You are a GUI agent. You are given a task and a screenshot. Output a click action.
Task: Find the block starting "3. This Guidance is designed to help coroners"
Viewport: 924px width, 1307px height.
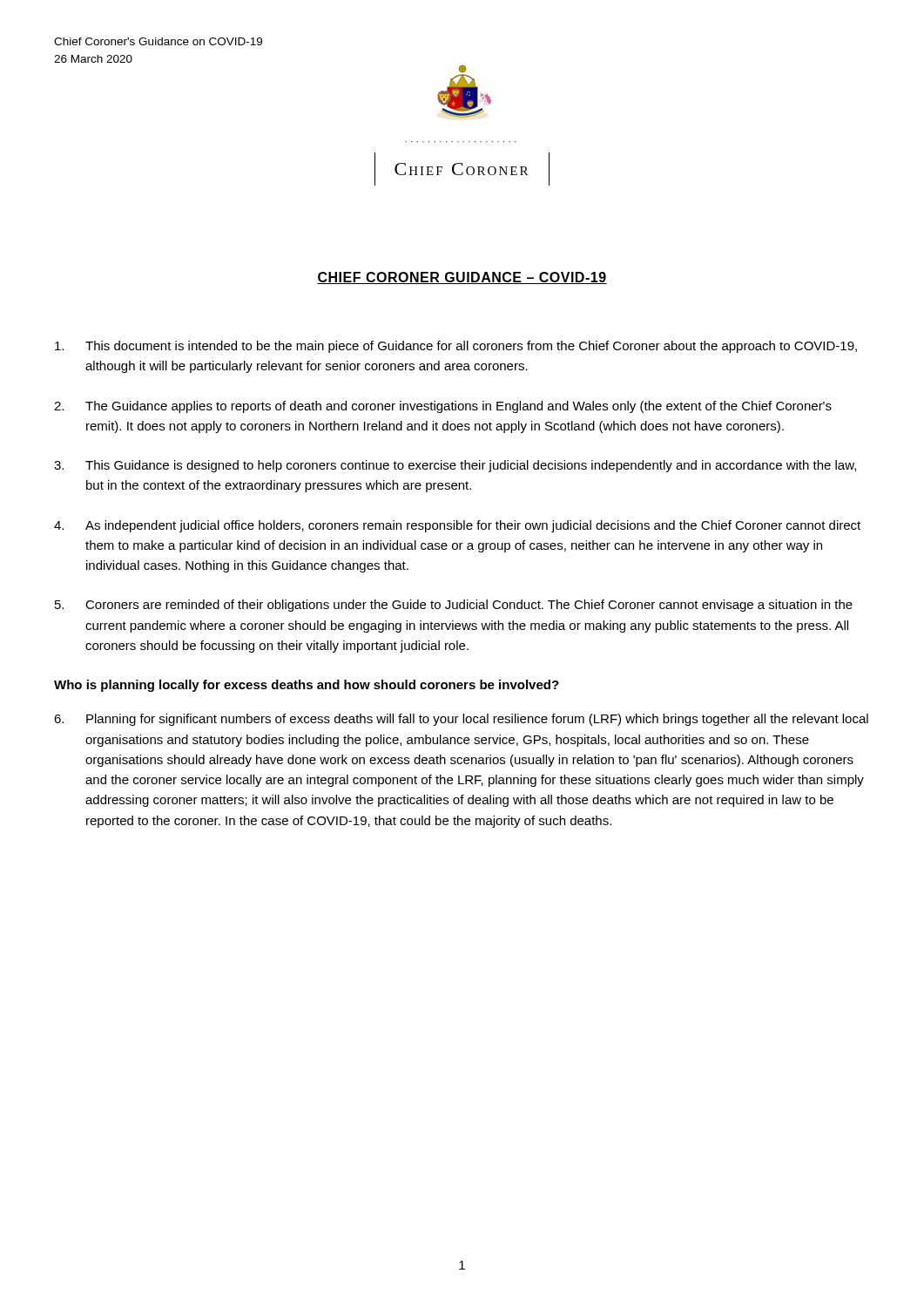pos(462,475)
